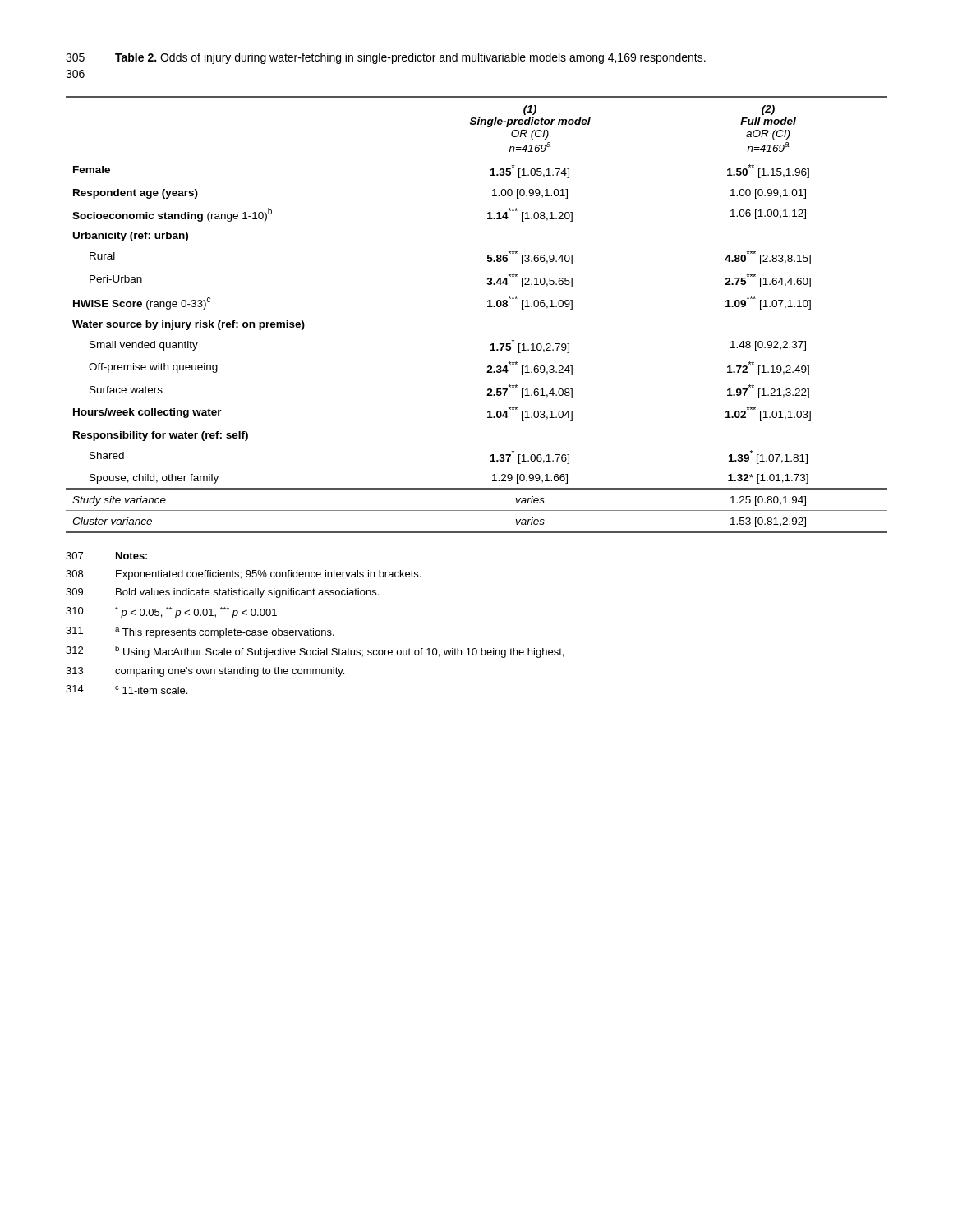Locate the element starting "309 Bold values indicate statistically significant associations."

(222, 593)
